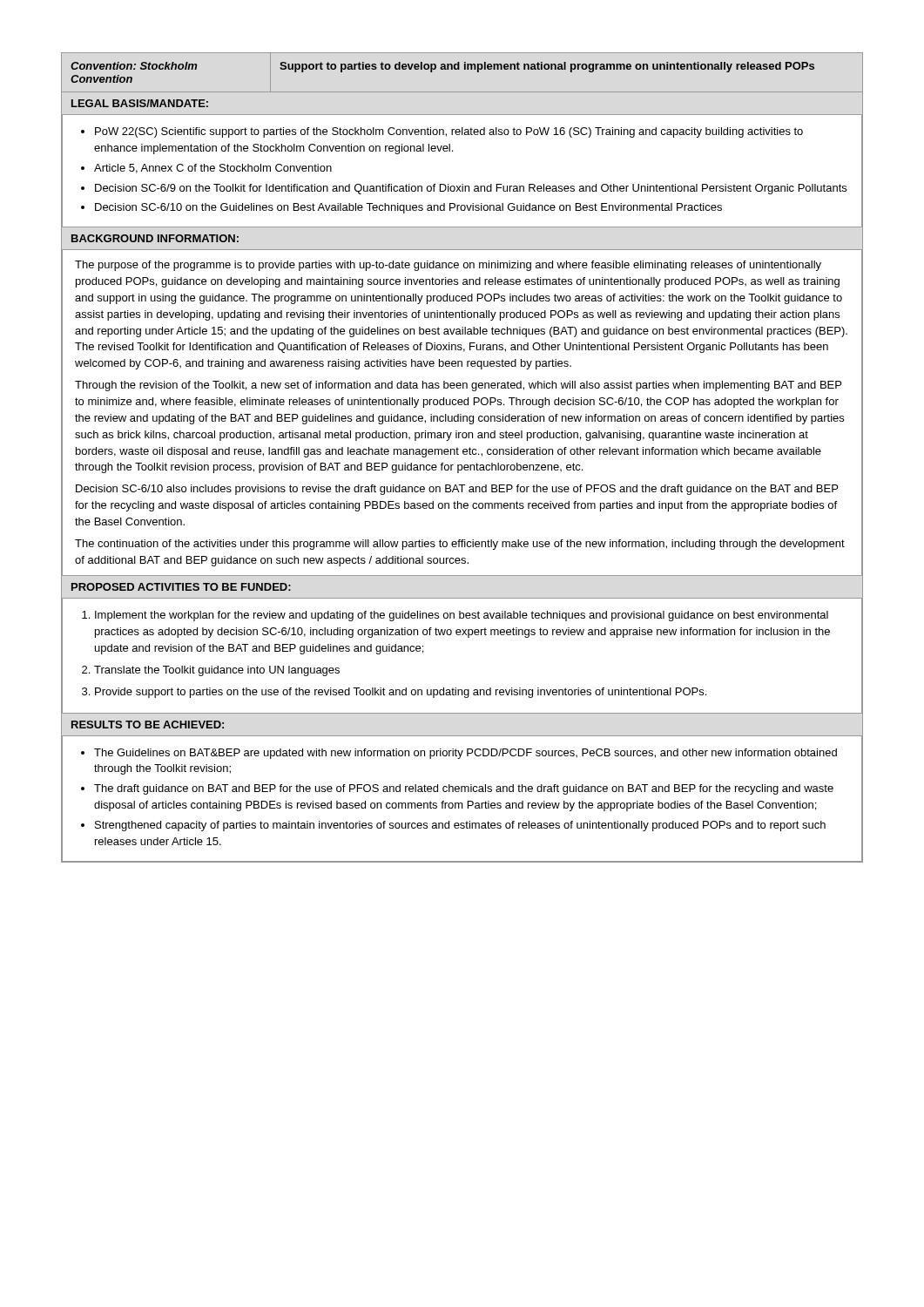Find the text block that reads "The Guidelines on BAT&BEP are updated with"
This screenshot has width=924, height=1307.
pos(462,797)
